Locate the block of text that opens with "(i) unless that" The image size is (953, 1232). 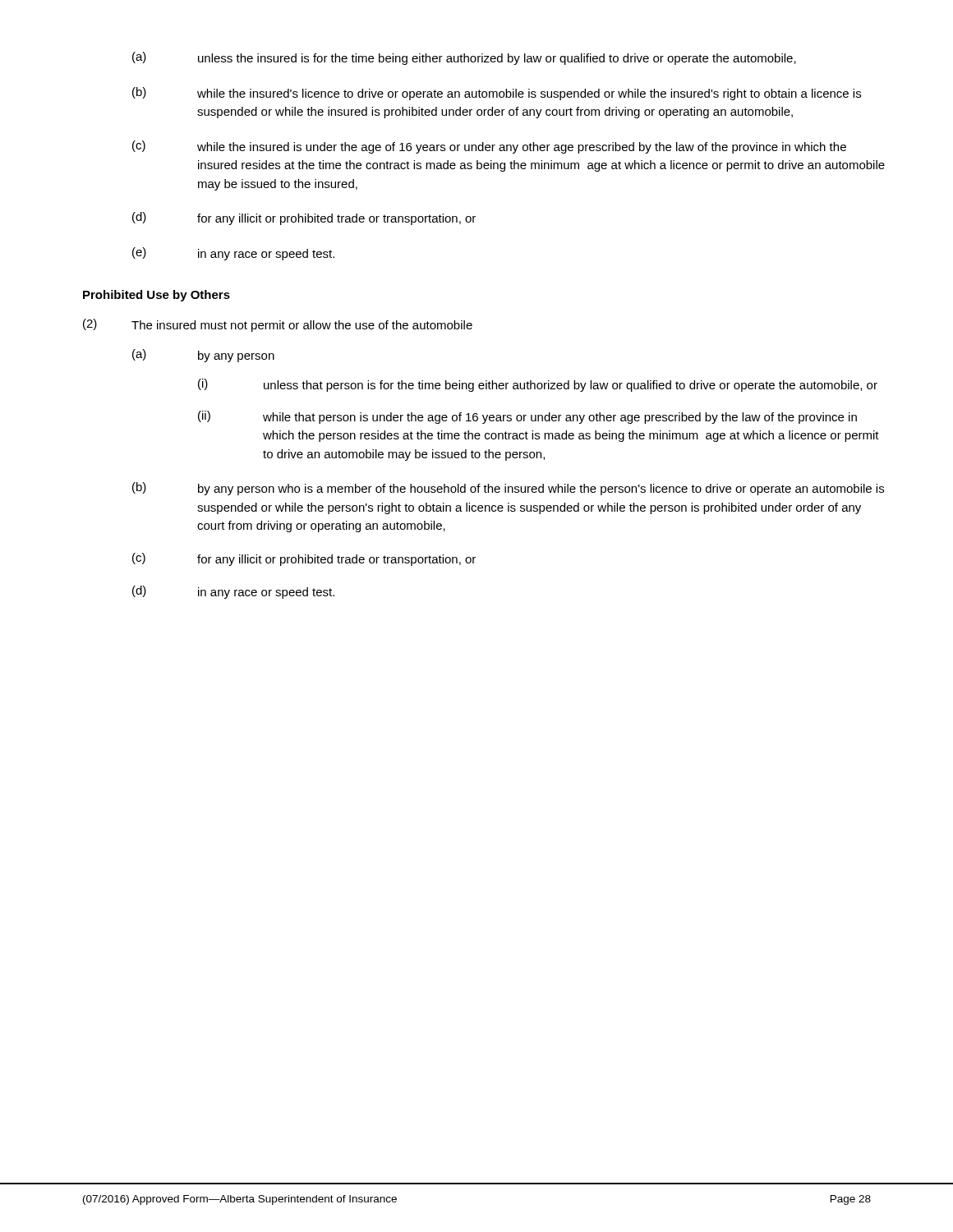coord(542,385)
